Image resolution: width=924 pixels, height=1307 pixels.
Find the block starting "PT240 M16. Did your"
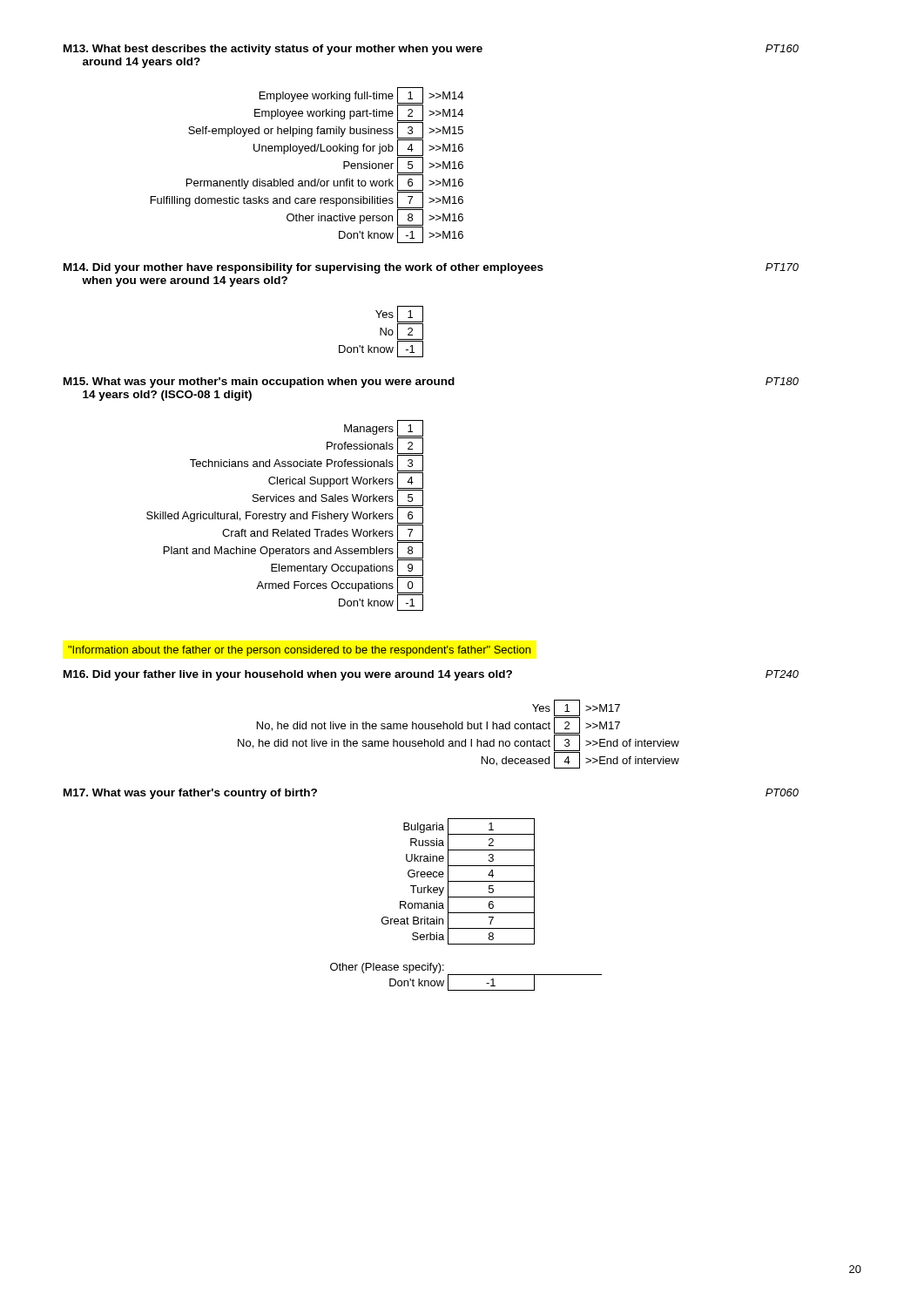[x=462, y=674]
